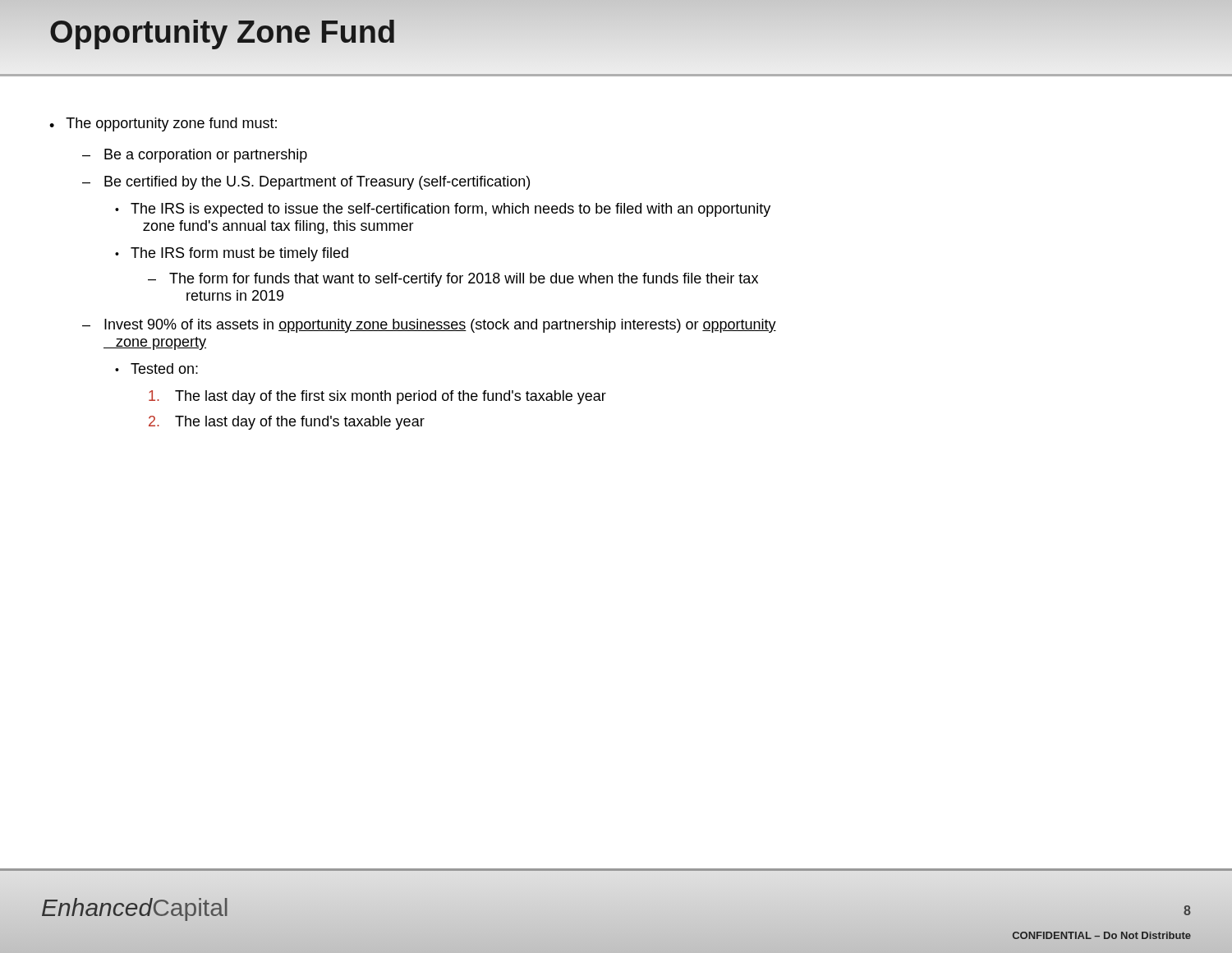Image resolution: width=1232 pixels, height=953 pixels.
Task: Click on the block starting "• Tested on:"
Action: point(157,369)
